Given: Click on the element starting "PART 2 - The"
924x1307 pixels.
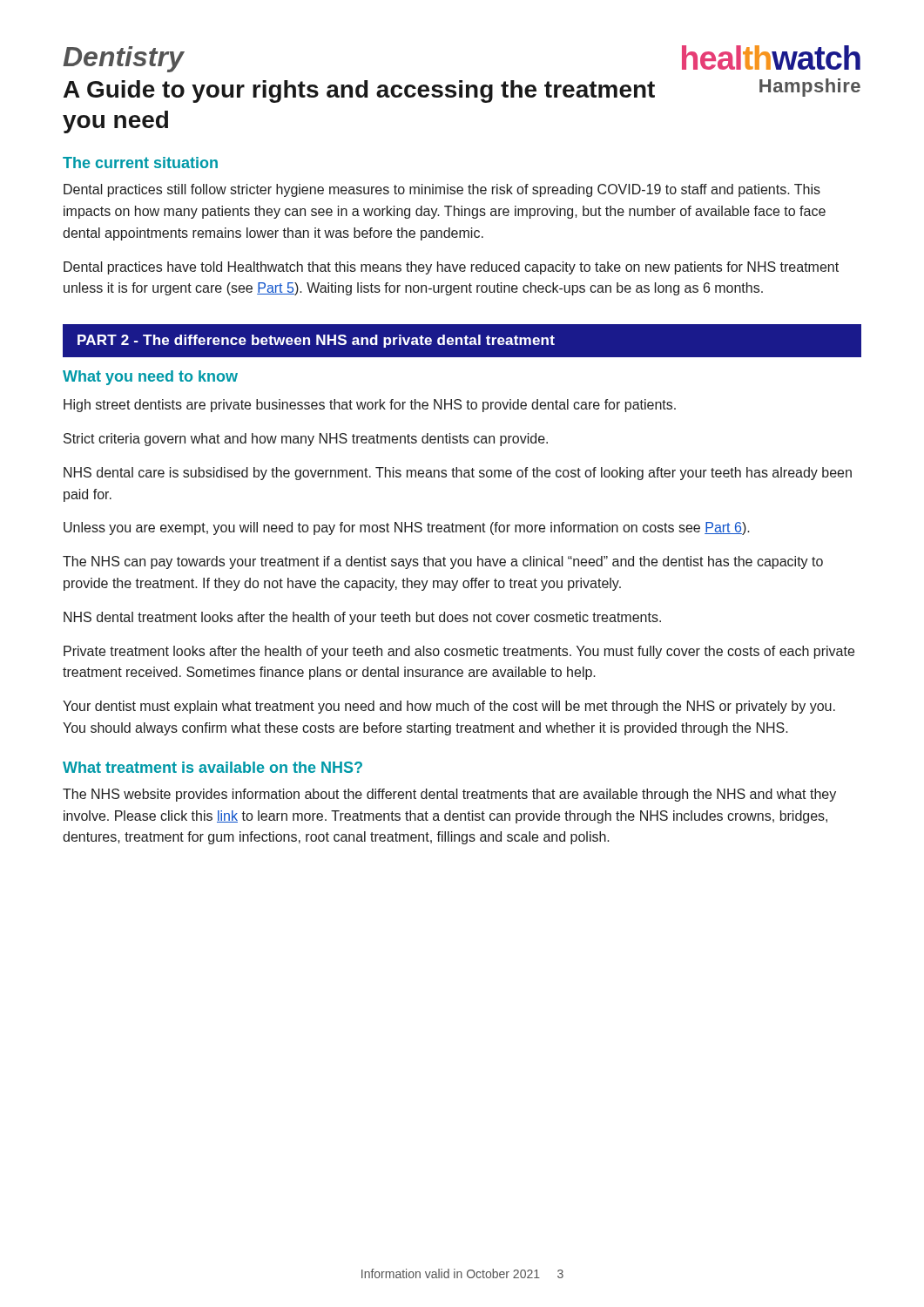Looking at the screenshot, I should (x=462, y=341).
